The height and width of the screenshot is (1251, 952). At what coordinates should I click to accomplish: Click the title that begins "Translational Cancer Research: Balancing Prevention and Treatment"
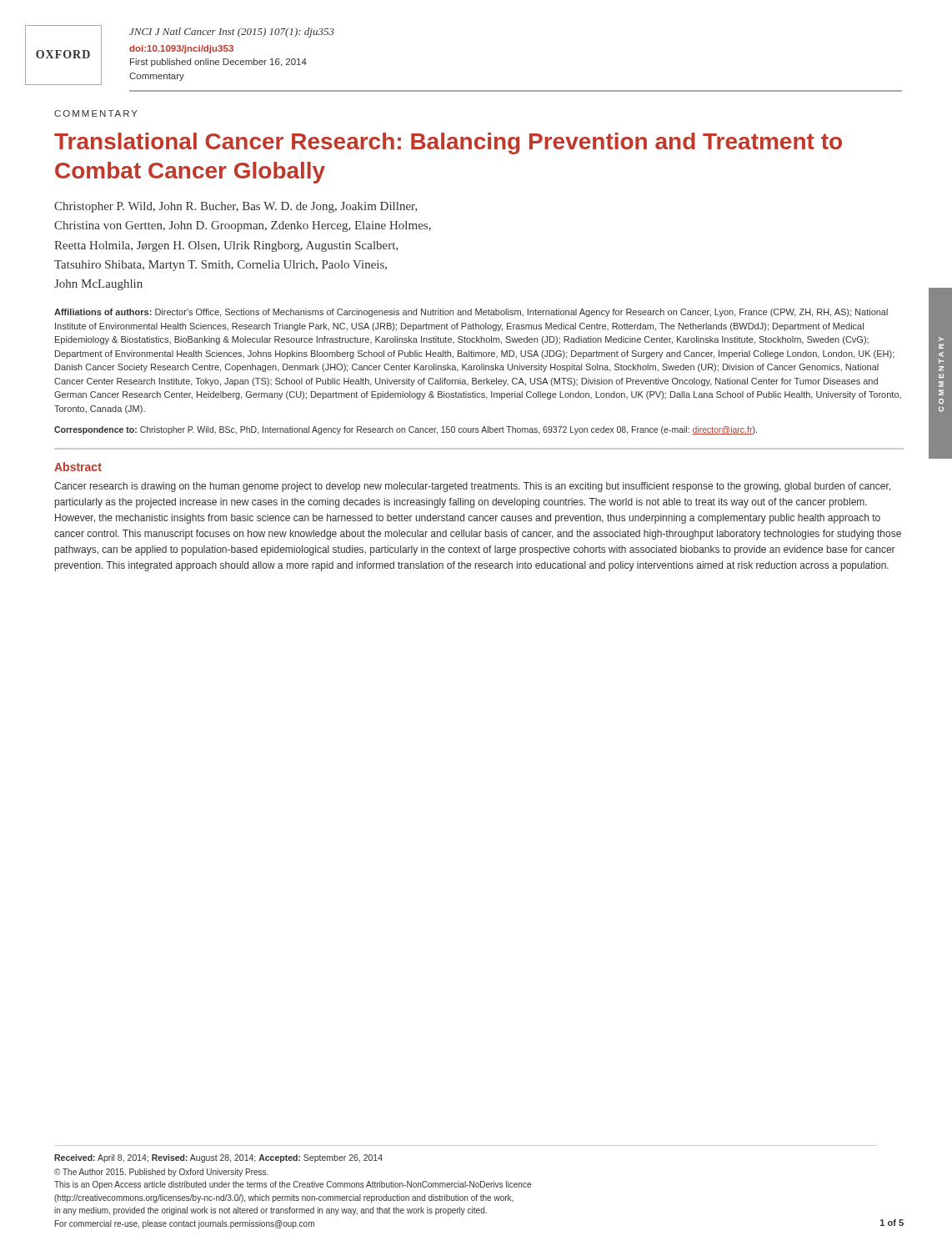pos(448,156)
